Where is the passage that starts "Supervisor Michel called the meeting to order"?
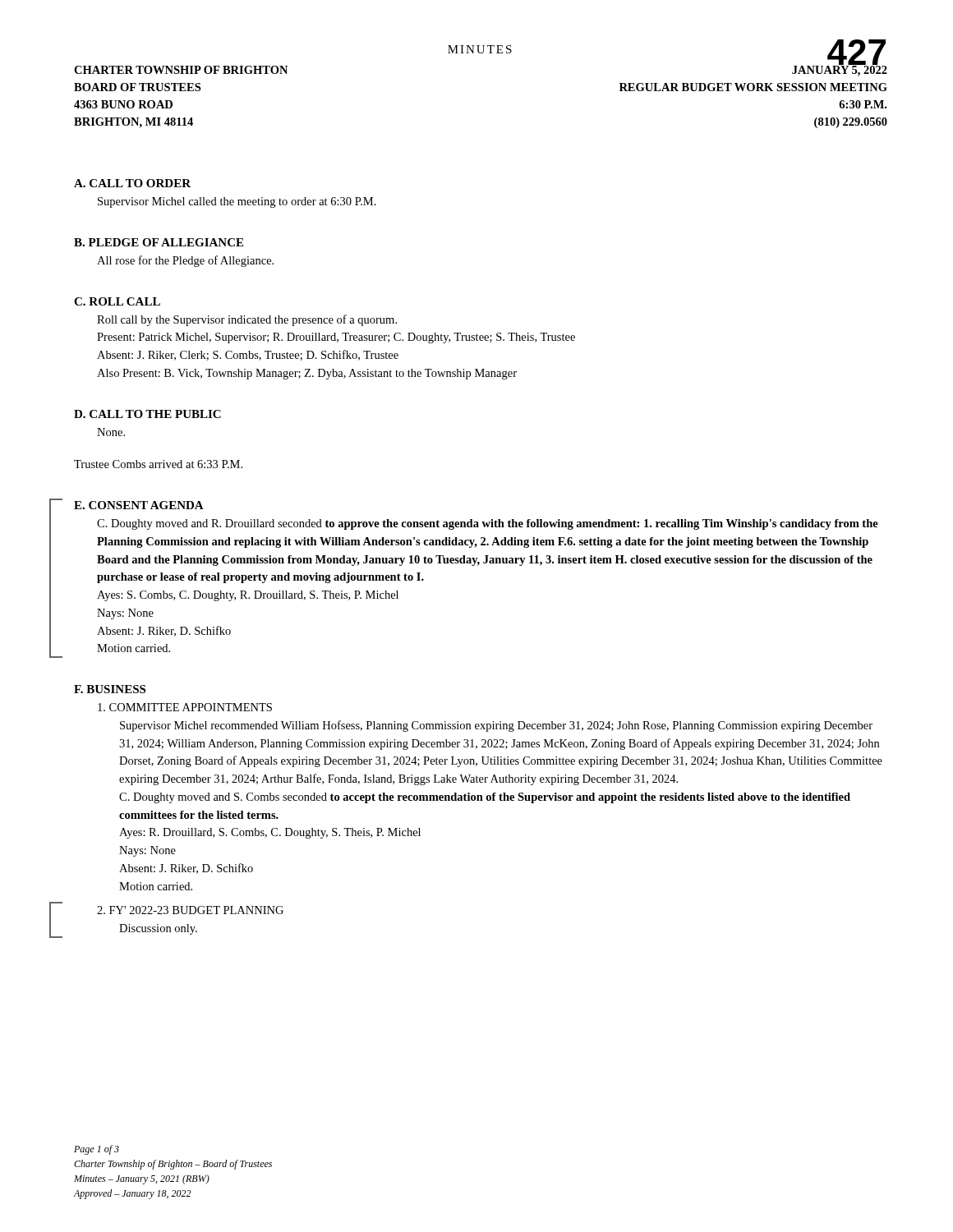The height and width of the screenshot is (1232, 953). 237,202
